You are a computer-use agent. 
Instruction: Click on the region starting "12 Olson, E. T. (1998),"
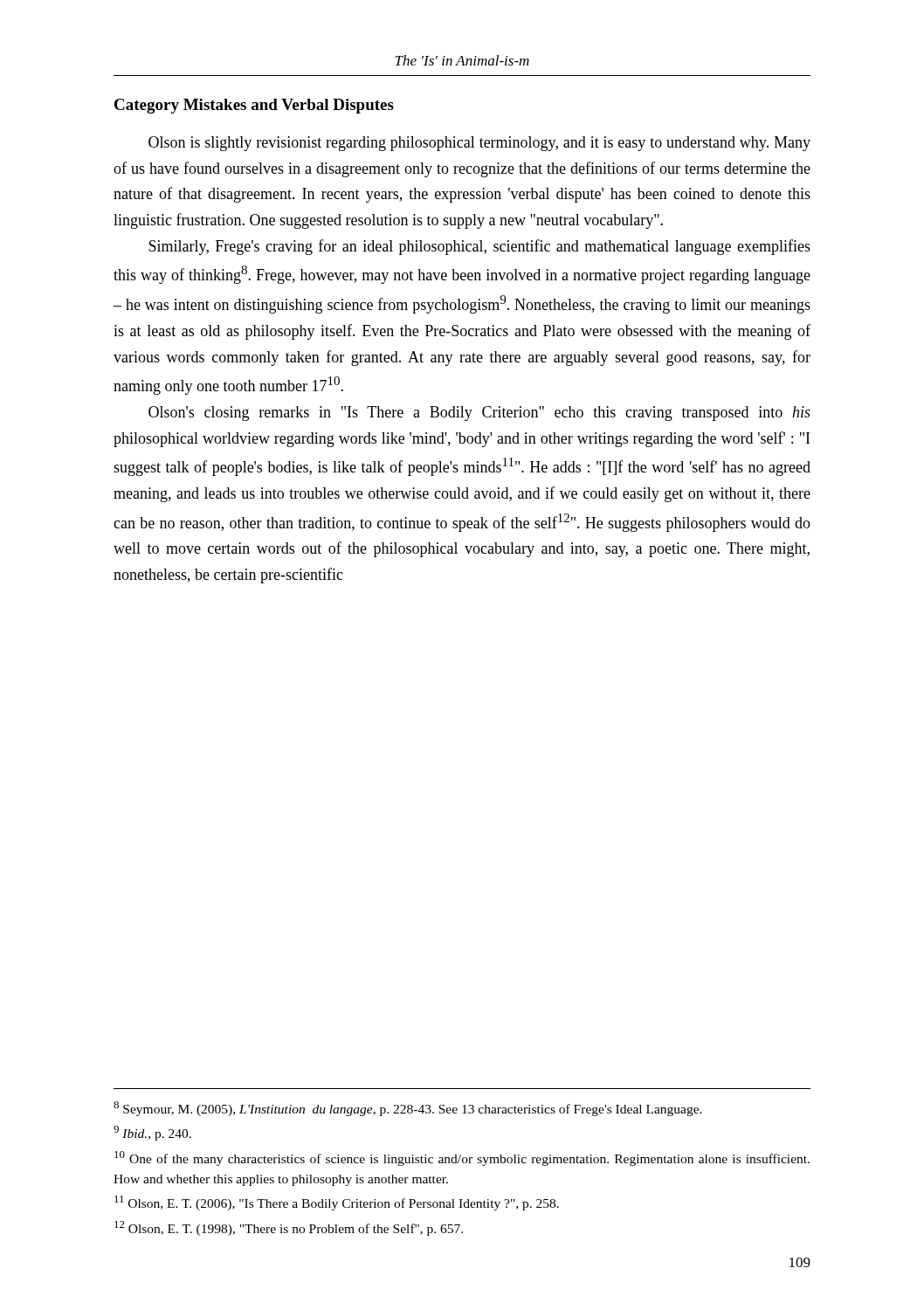pyautogui.click(x=289, y=1226)
